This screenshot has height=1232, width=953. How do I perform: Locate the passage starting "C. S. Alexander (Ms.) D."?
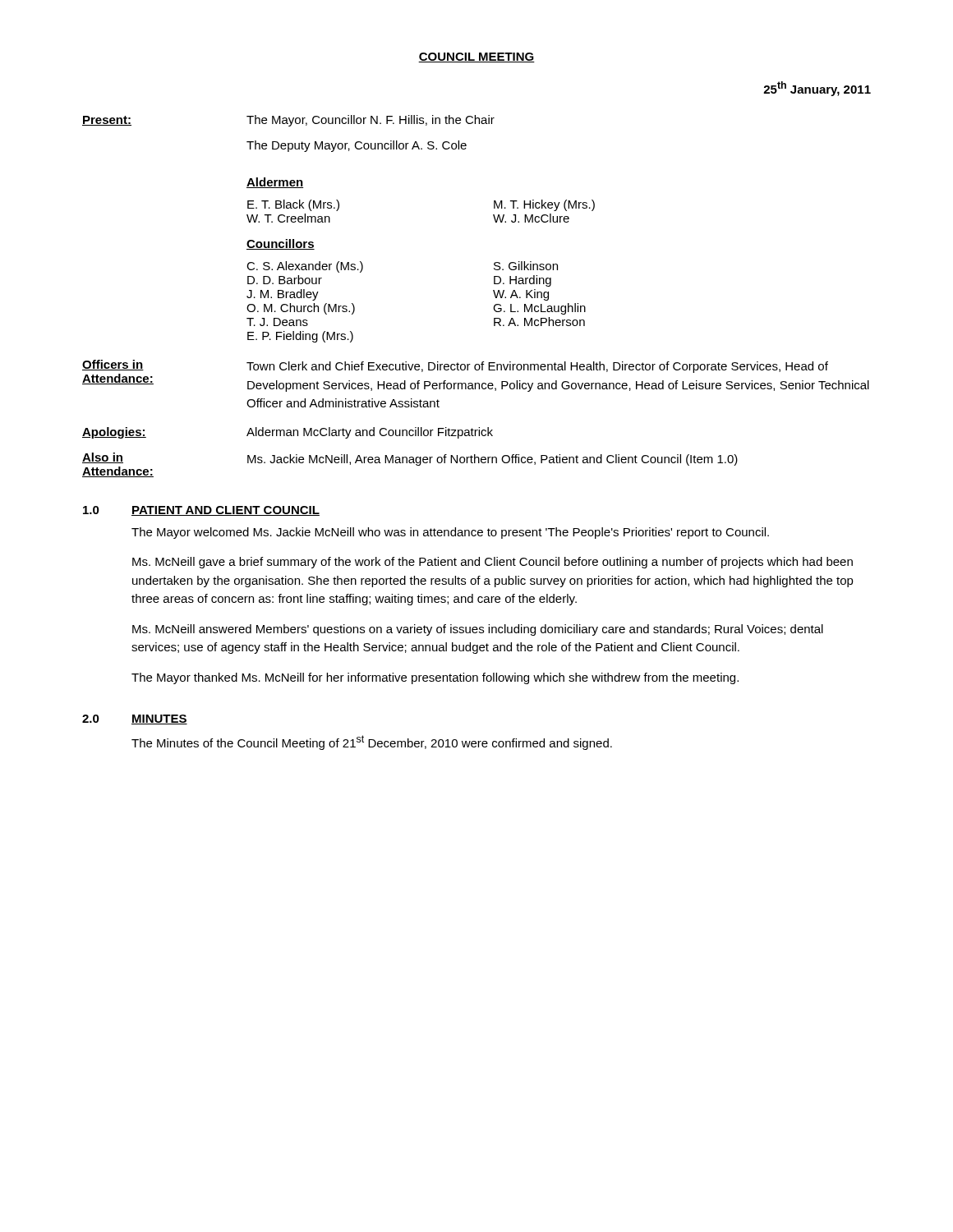tap(309, 267)
